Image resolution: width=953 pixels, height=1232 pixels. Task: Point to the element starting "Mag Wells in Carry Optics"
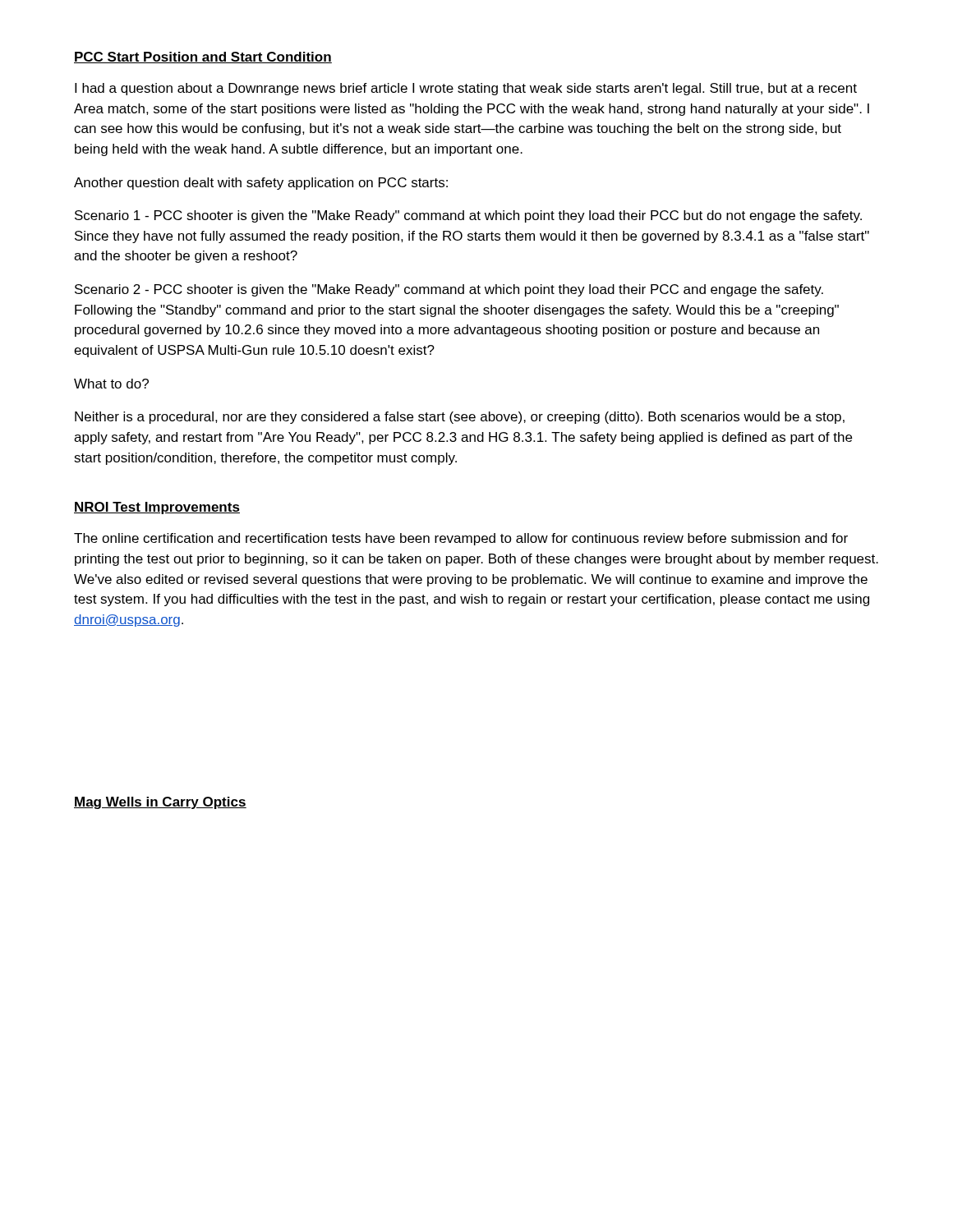(160, 802)
